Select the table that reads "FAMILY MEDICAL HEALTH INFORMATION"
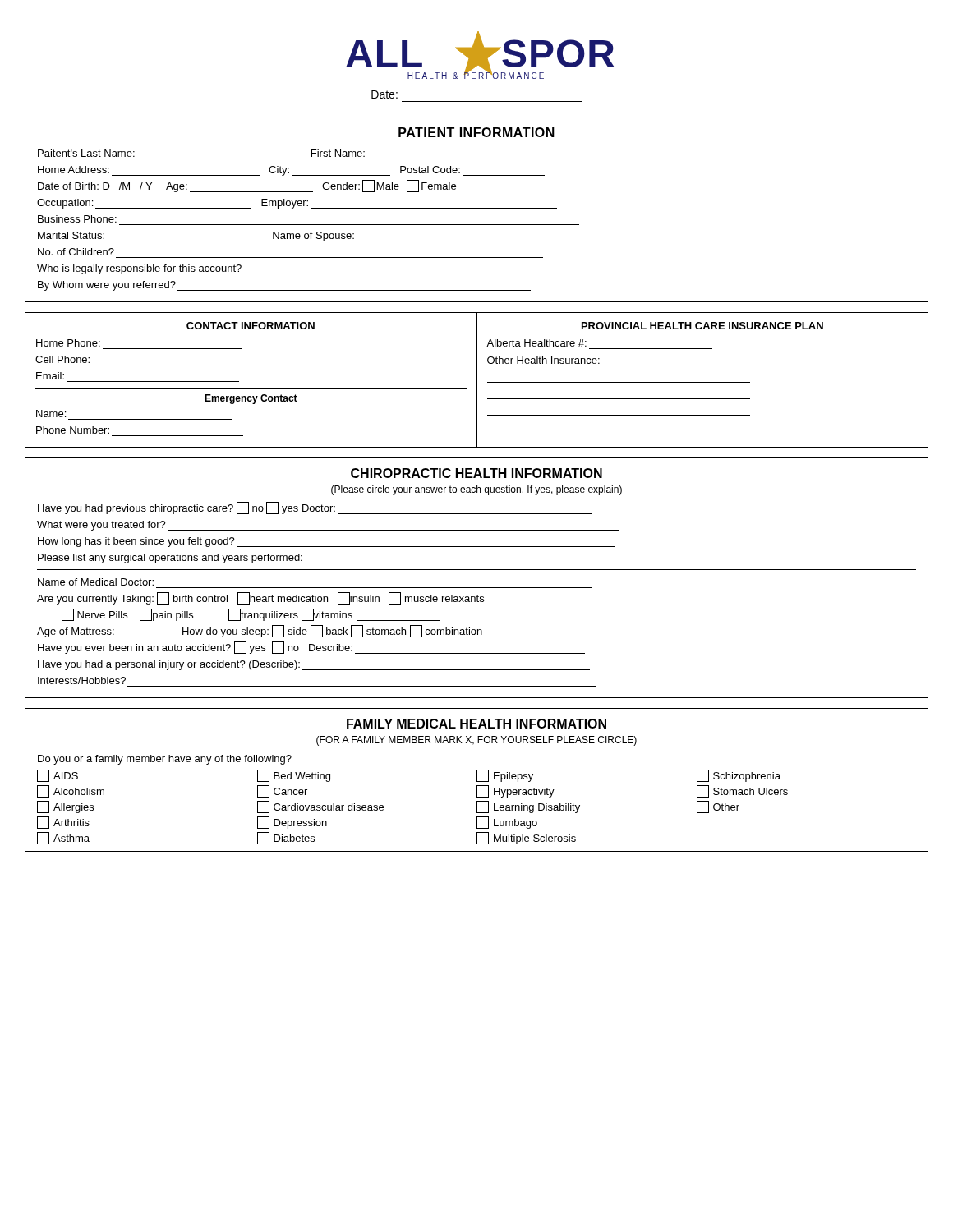The height and width of the screenshot is (1232, 953). click(476, 780)
